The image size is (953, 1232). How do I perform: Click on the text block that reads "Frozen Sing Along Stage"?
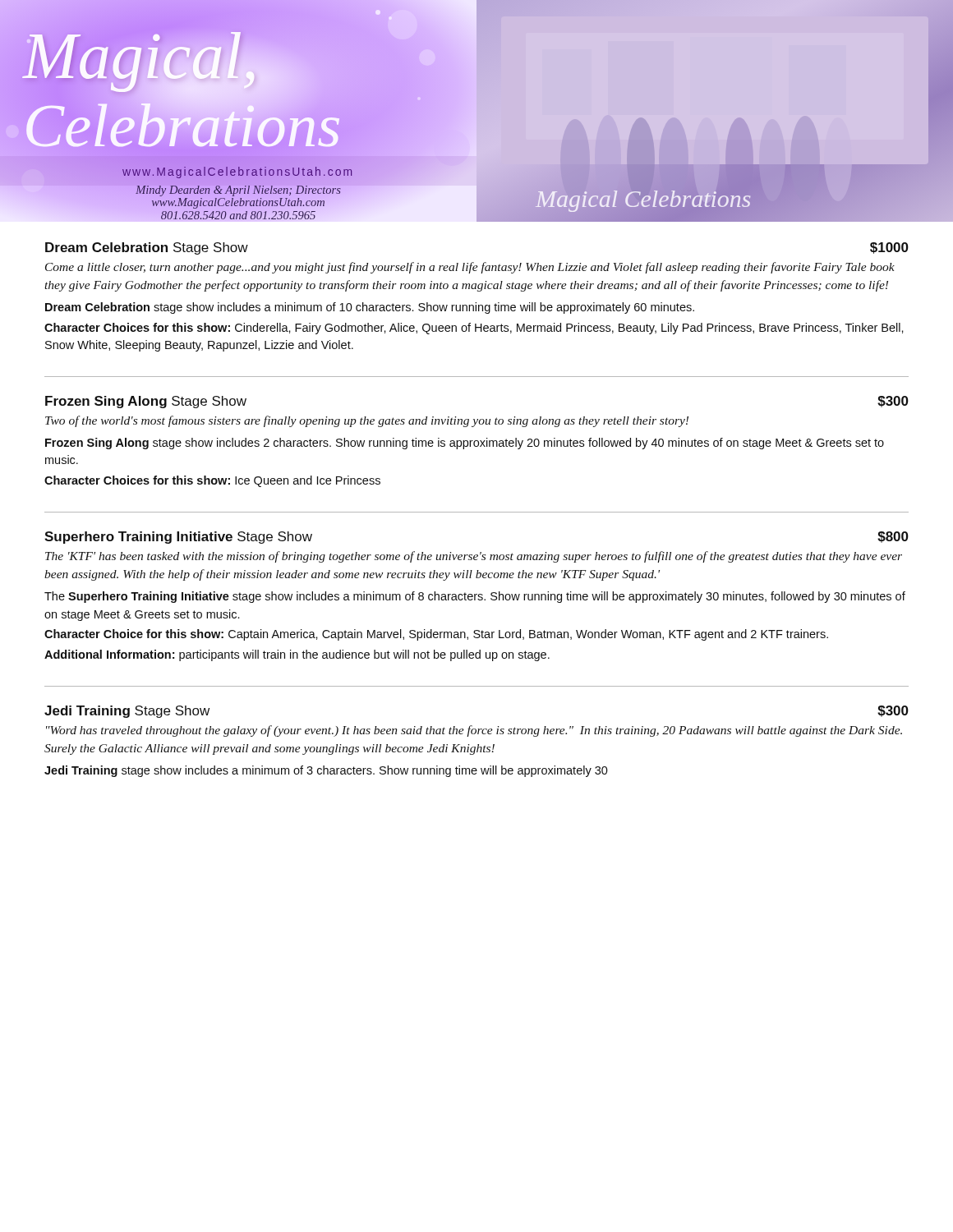pos(476,442)
